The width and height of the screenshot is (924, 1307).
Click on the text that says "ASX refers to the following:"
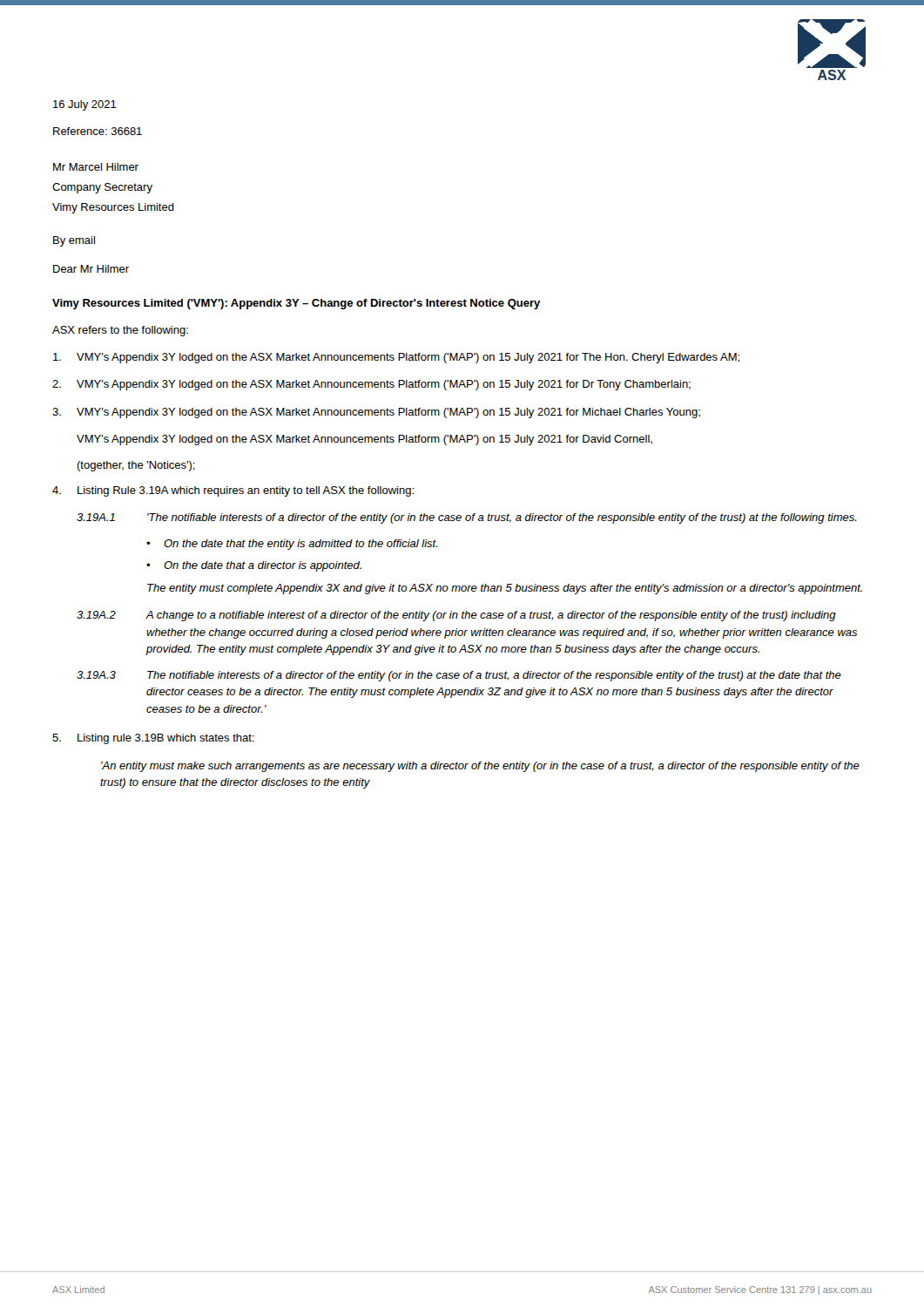121,330
